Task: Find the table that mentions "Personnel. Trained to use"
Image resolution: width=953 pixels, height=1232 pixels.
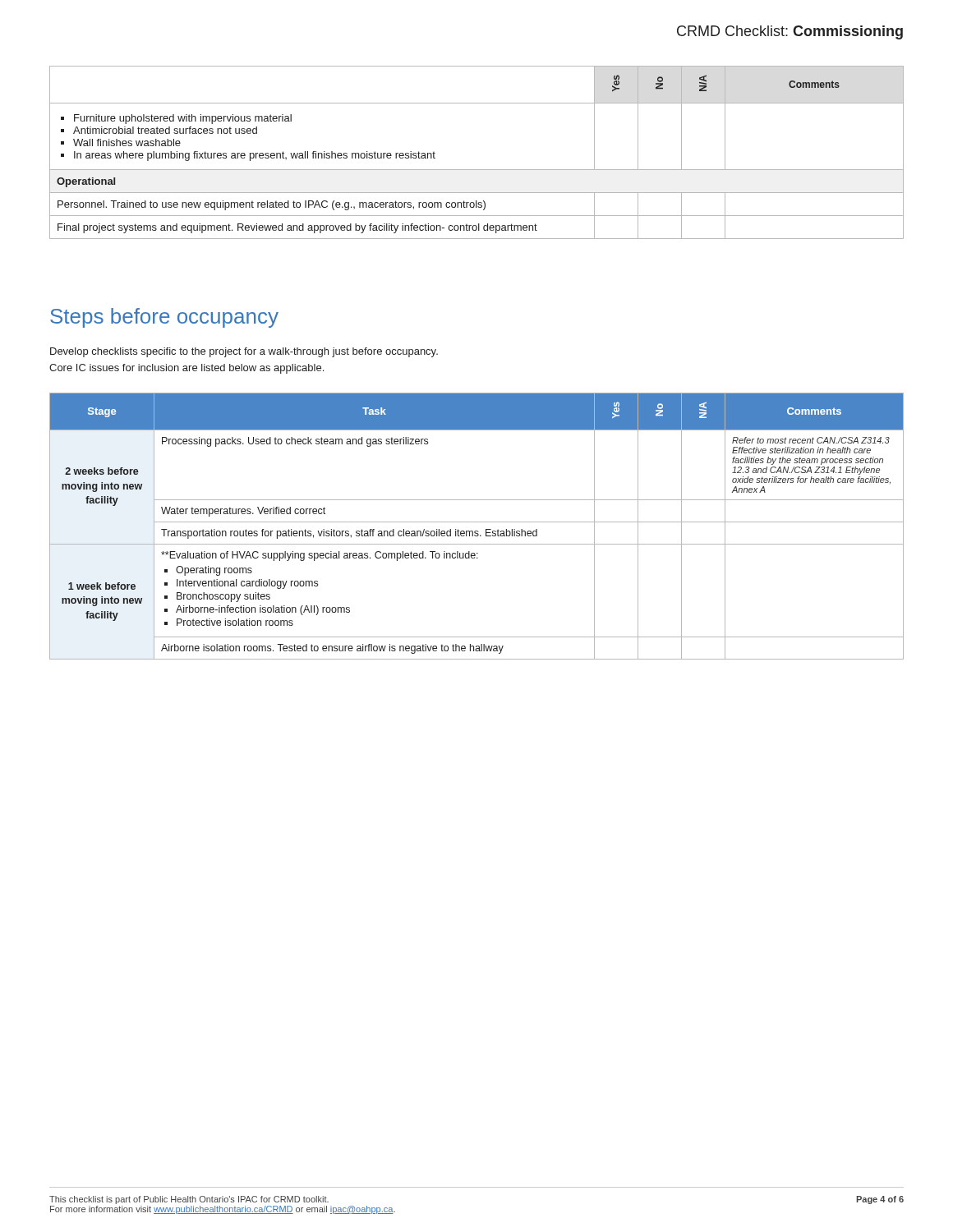Action: (476, 152)
